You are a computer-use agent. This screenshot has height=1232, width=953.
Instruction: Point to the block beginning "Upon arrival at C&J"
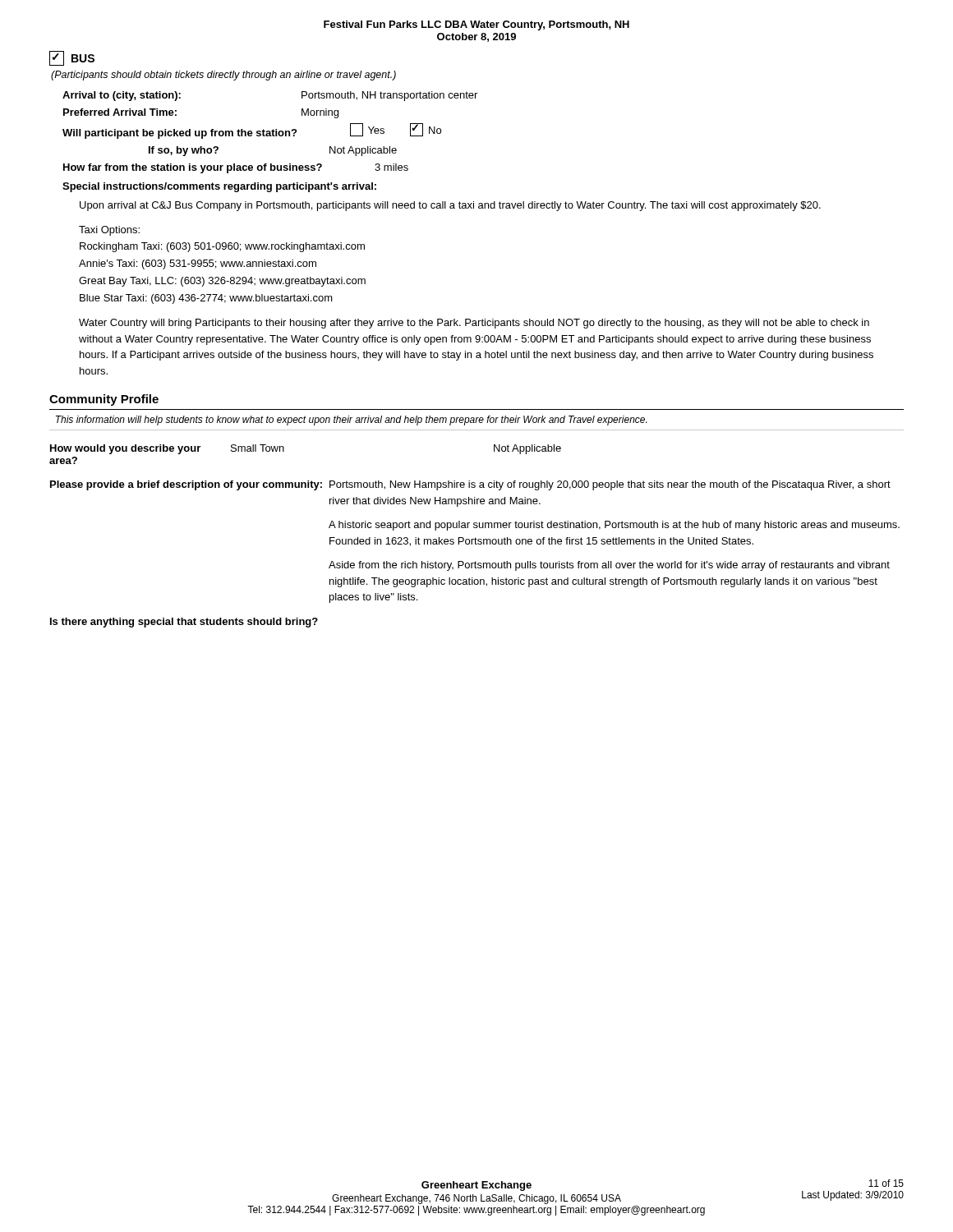[x=450, y=205]
